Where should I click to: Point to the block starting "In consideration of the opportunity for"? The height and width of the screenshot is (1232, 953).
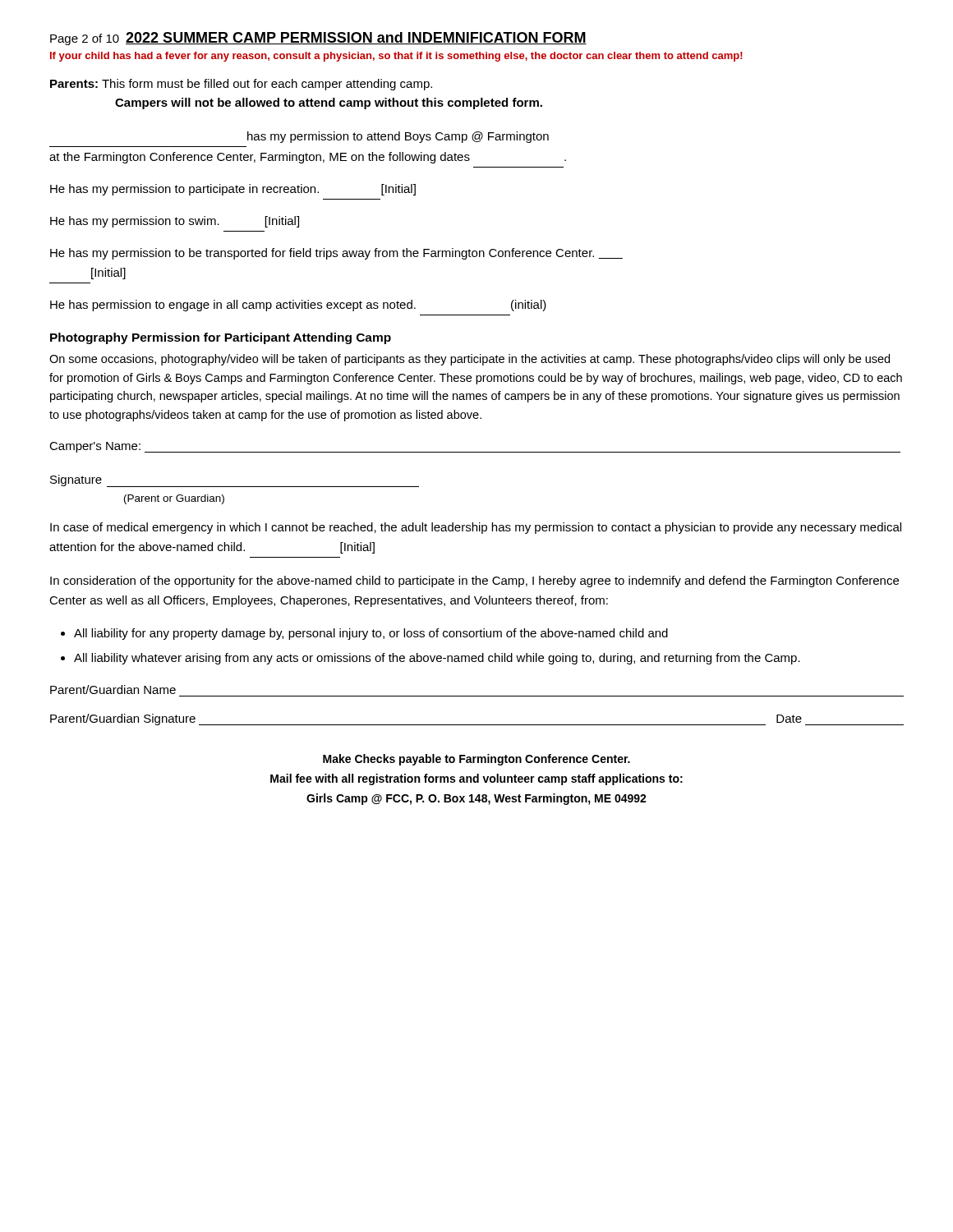click(474, 590)
